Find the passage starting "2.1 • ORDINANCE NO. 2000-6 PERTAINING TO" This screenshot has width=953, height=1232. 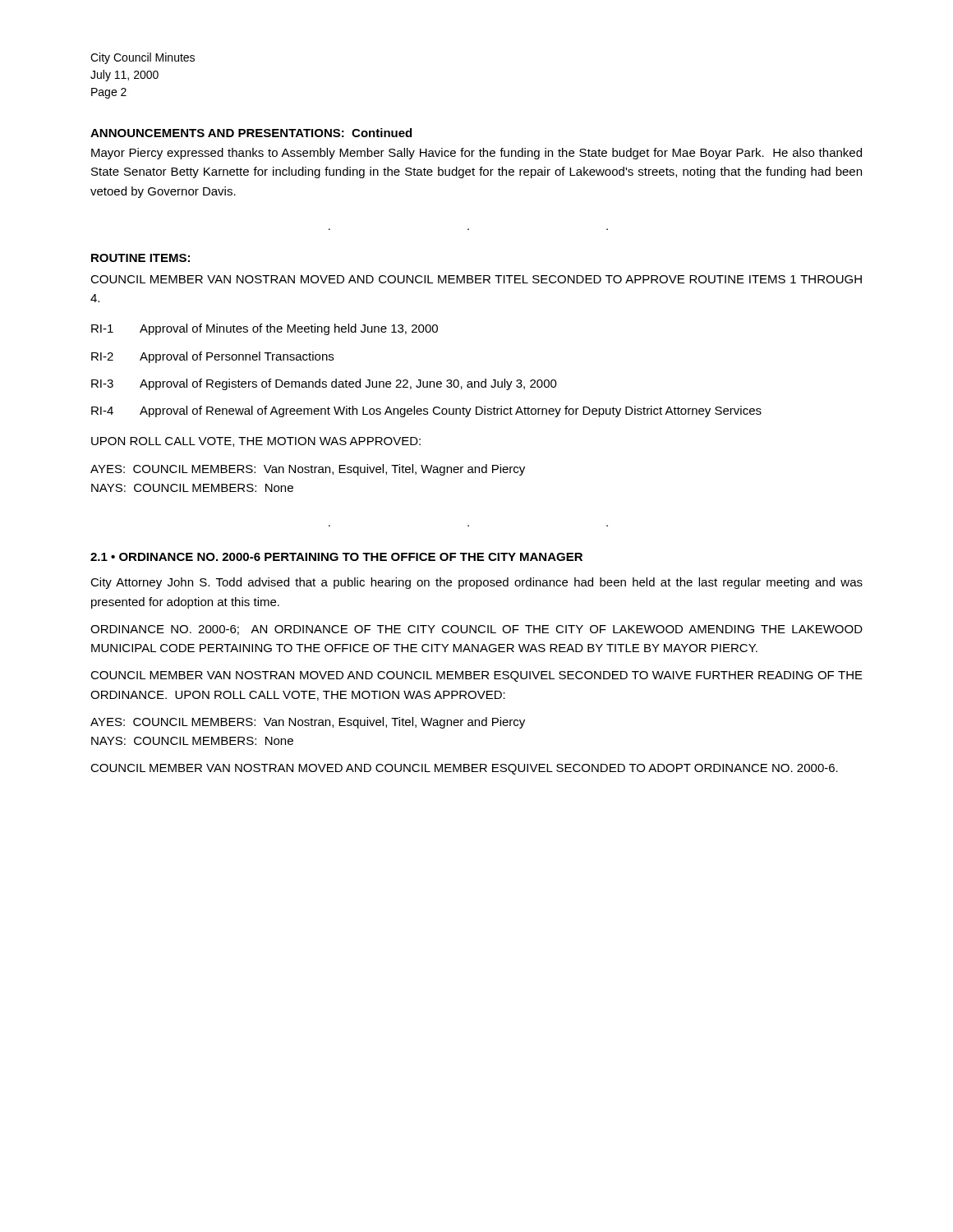click(337, 556)
